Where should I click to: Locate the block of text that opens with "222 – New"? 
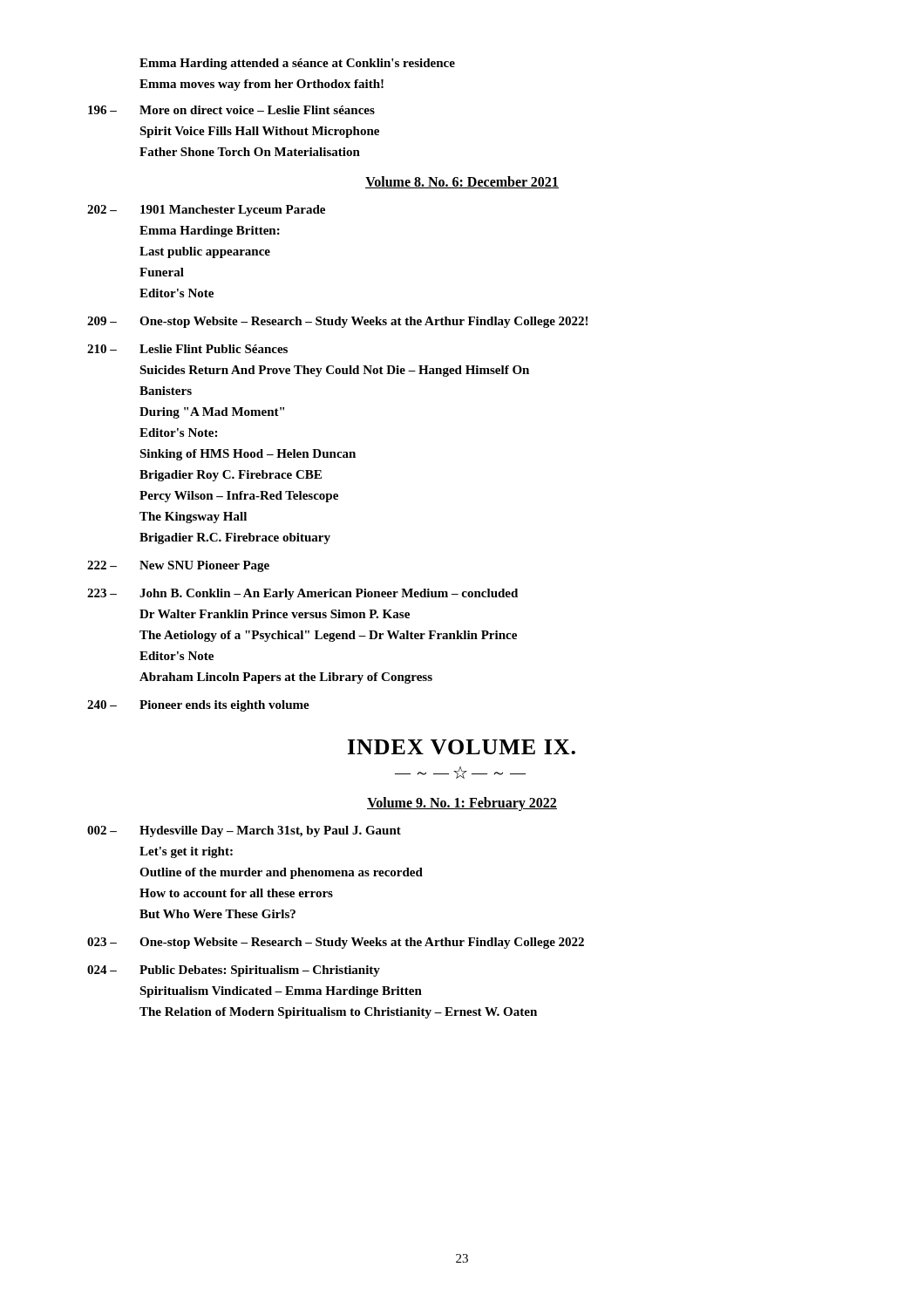pyautogui.click(x=178, y=566)
